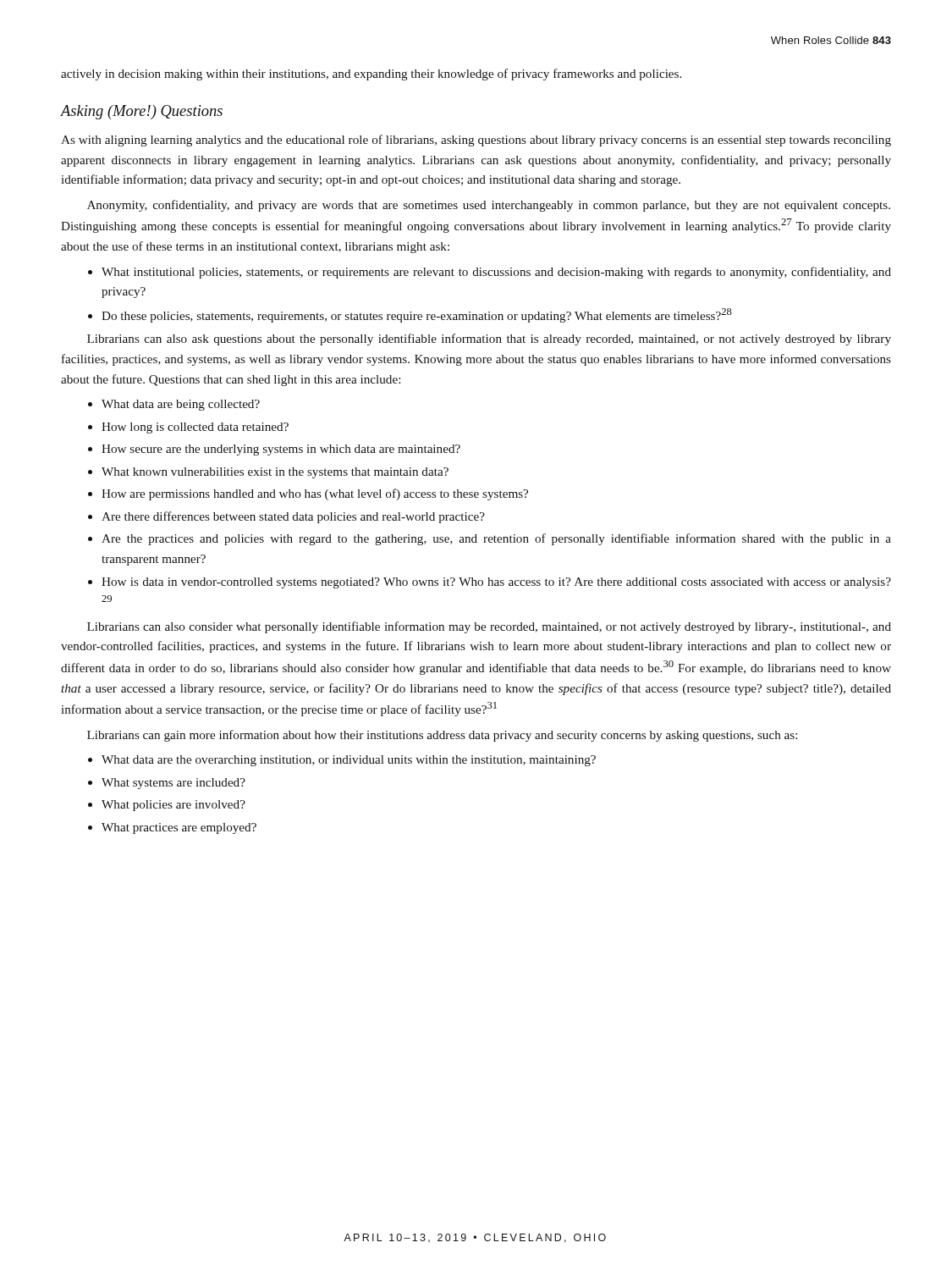
Task: Locate the text block with the text "Anonymity, confidentiality, and privacy are"
Action: 476,225
